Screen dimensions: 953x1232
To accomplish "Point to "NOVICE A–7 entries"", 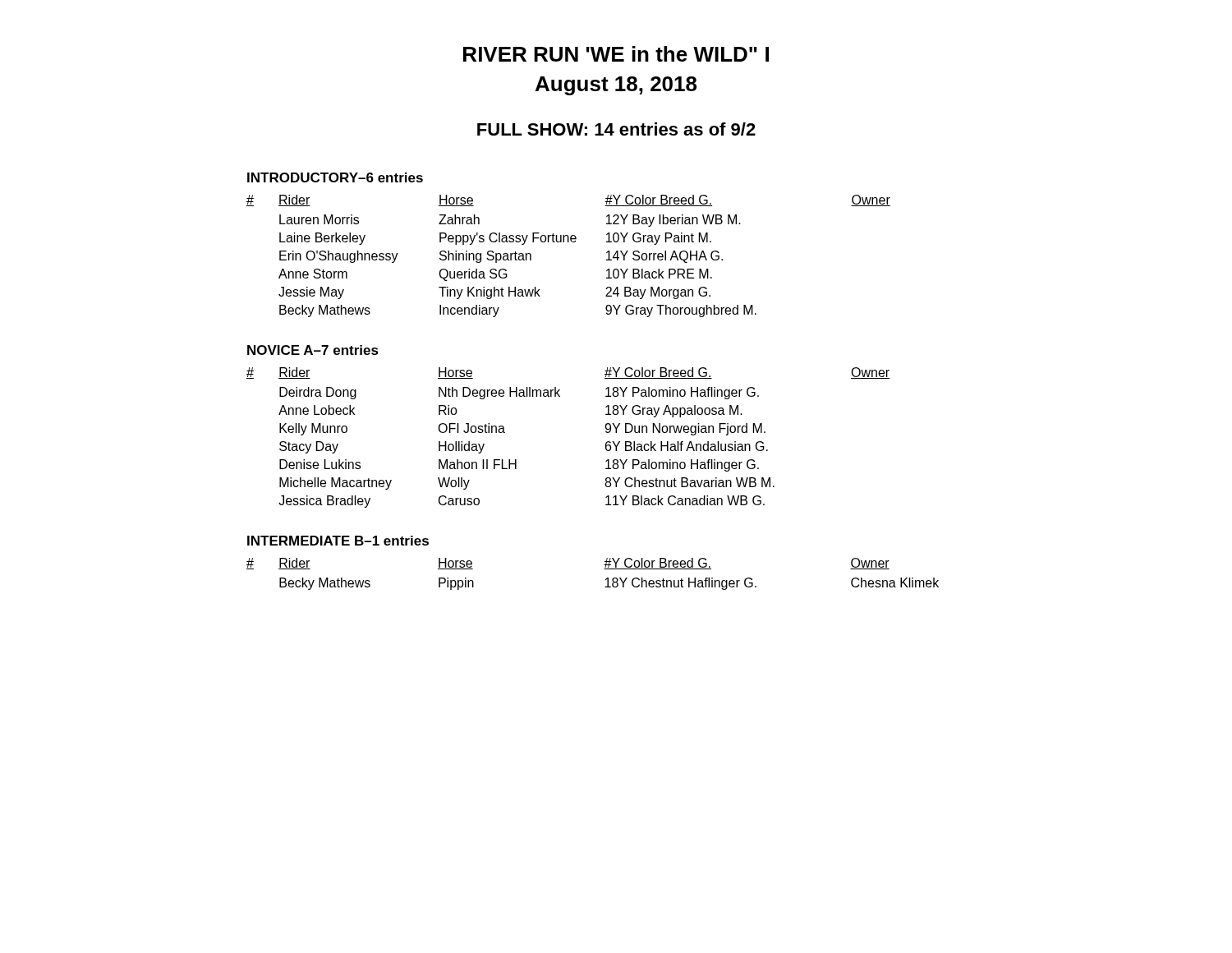I will coord(312,350).
